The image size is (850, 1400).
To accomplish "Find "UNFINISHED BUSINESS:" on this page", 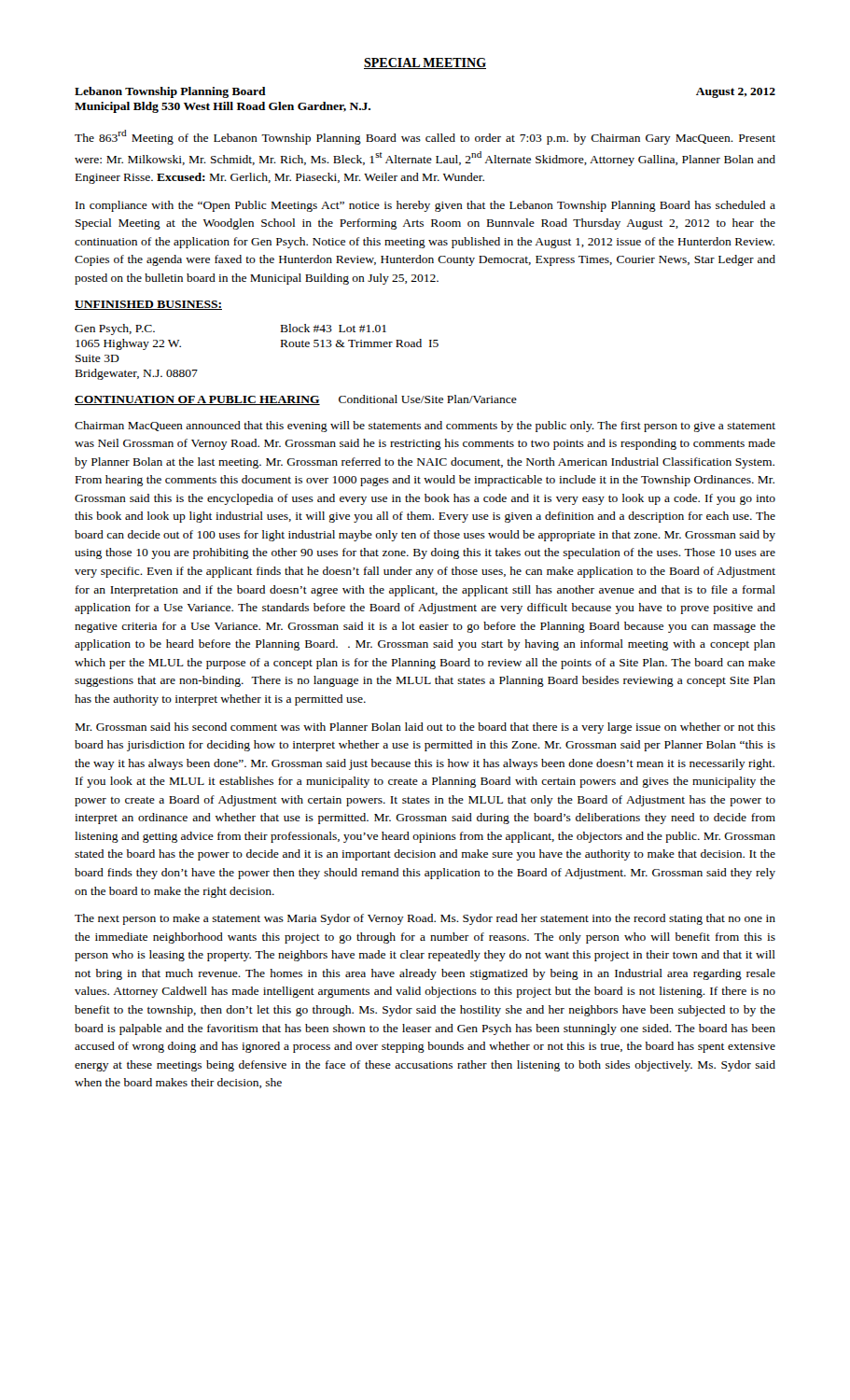I will [x=148, y=303].
